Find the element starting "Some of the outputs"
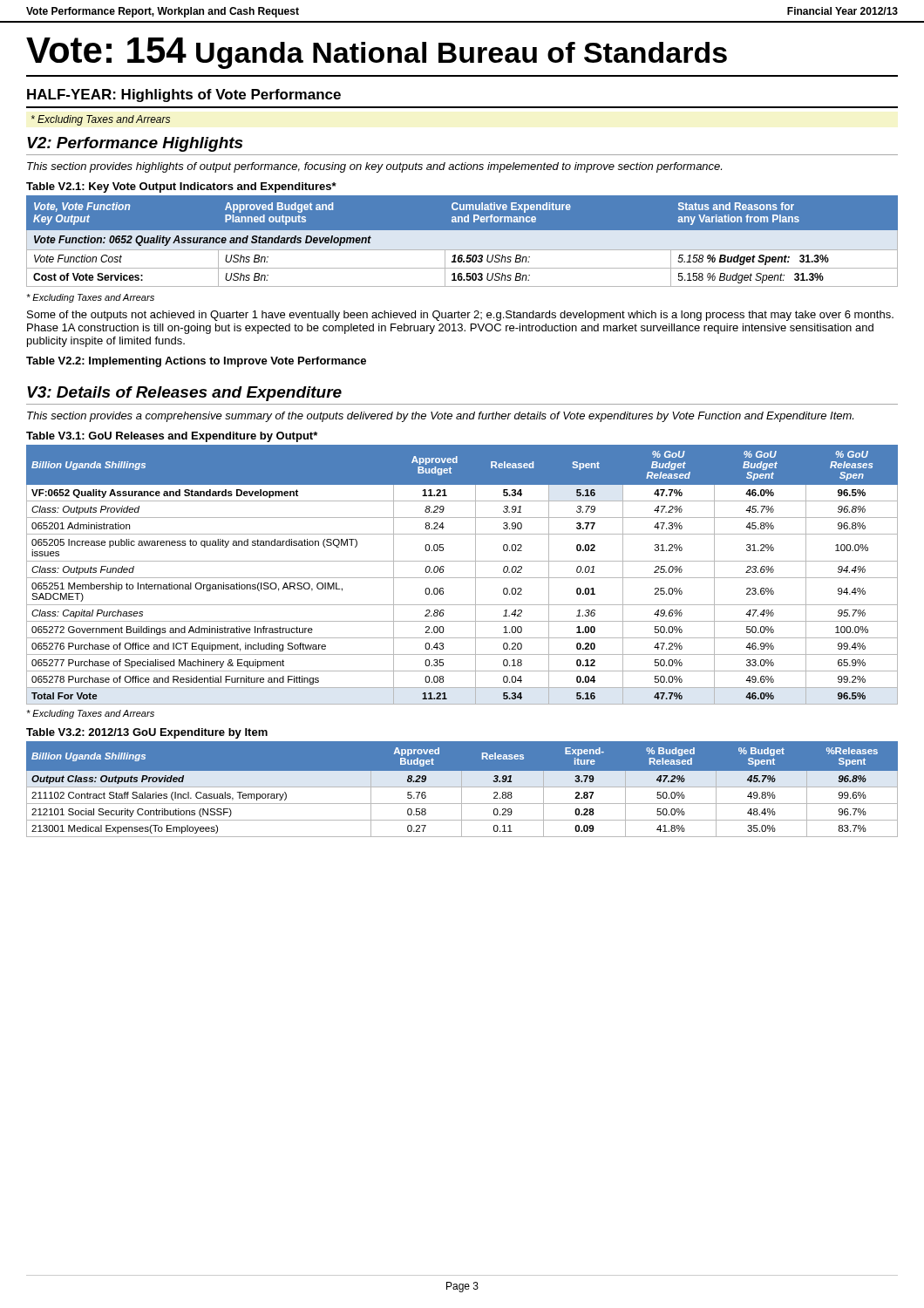This screenshot has height=1308, width=924. click(460, 327)
